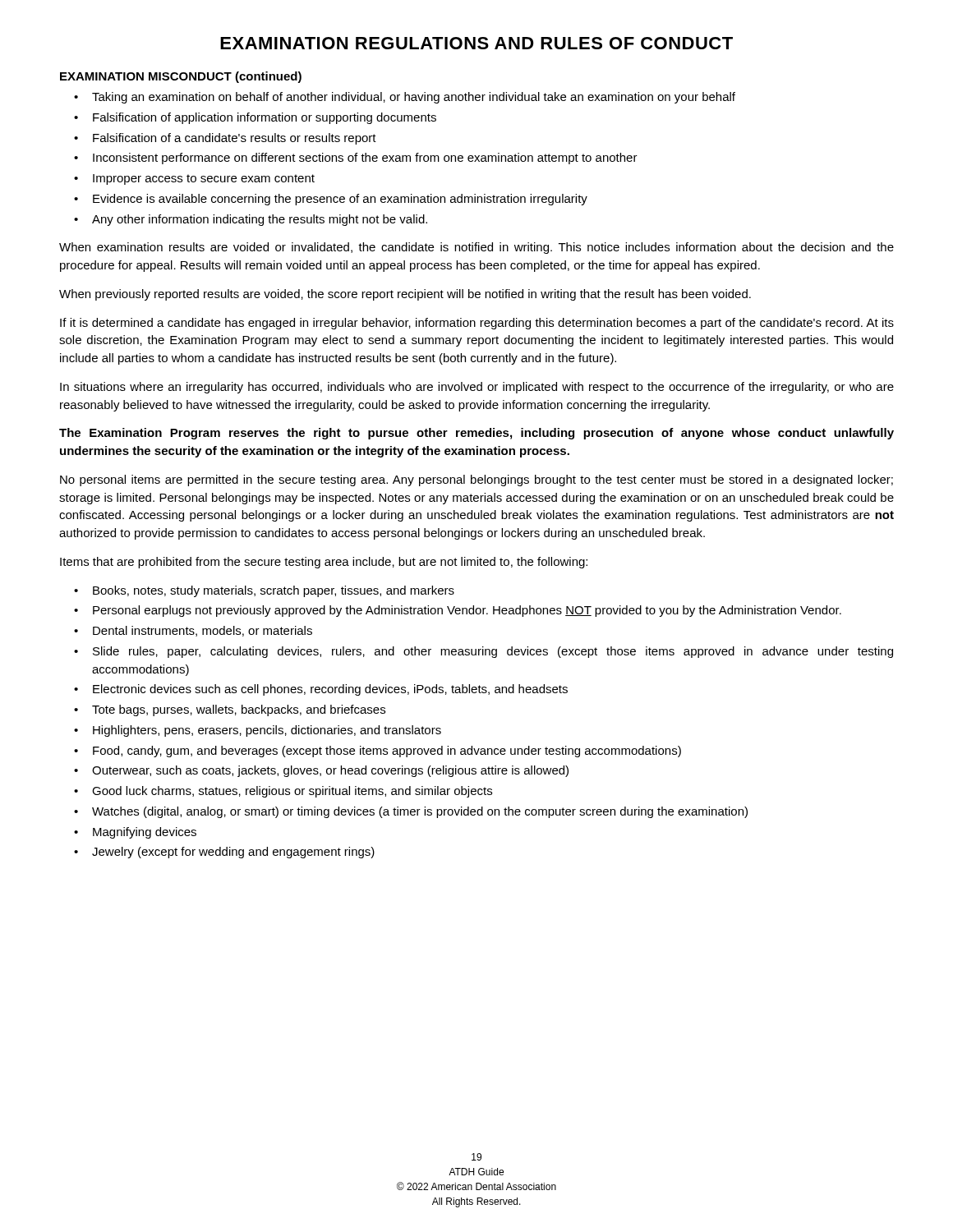Locate the passage starting "Evidence is available concerning the presence"
The height and width of the screenshot is (1232, 953).
click(x=340, y=198)
